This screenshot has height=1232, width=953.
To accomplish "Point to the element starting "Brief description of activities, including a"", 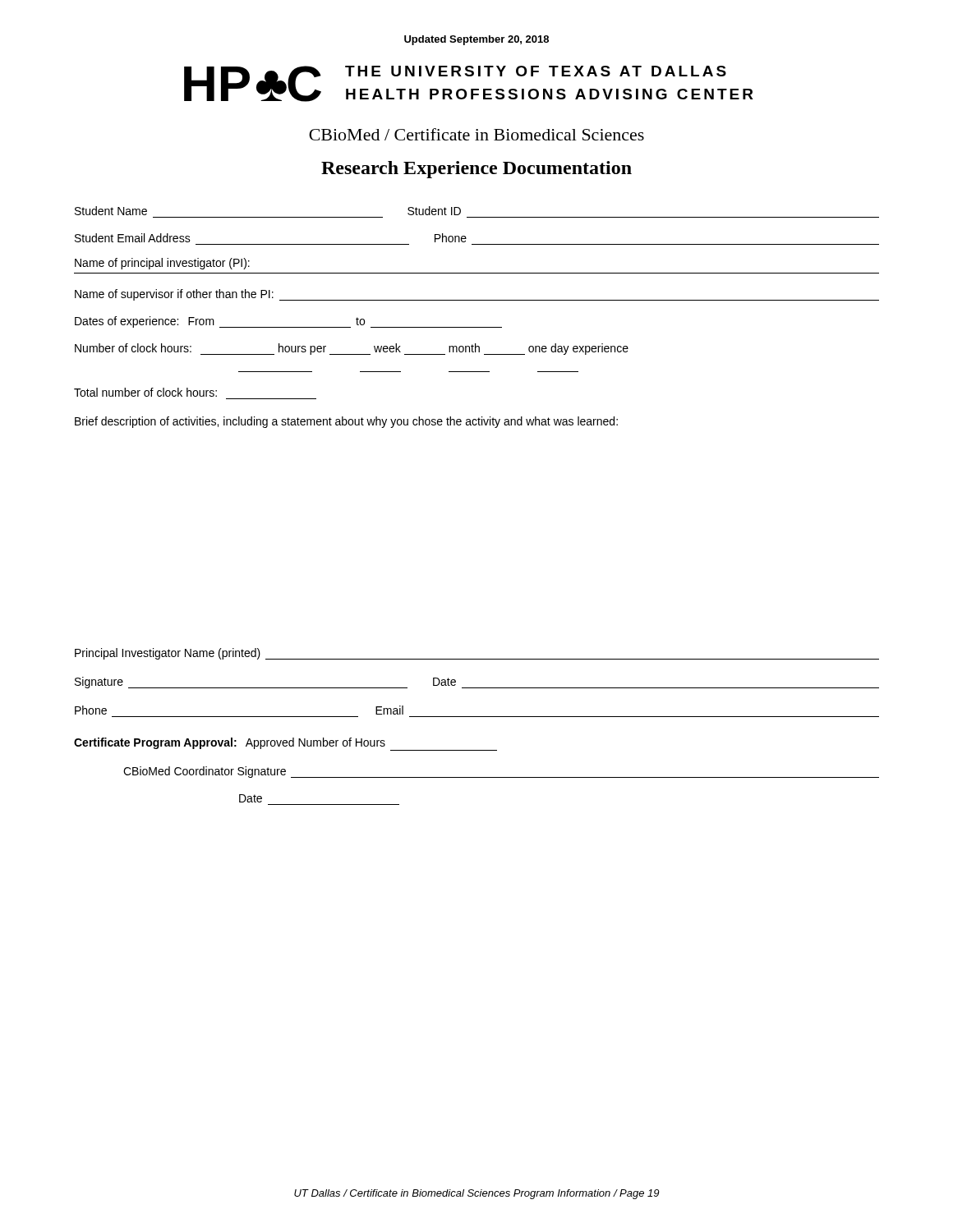I will pyautogui.click(x=346, y=421).
